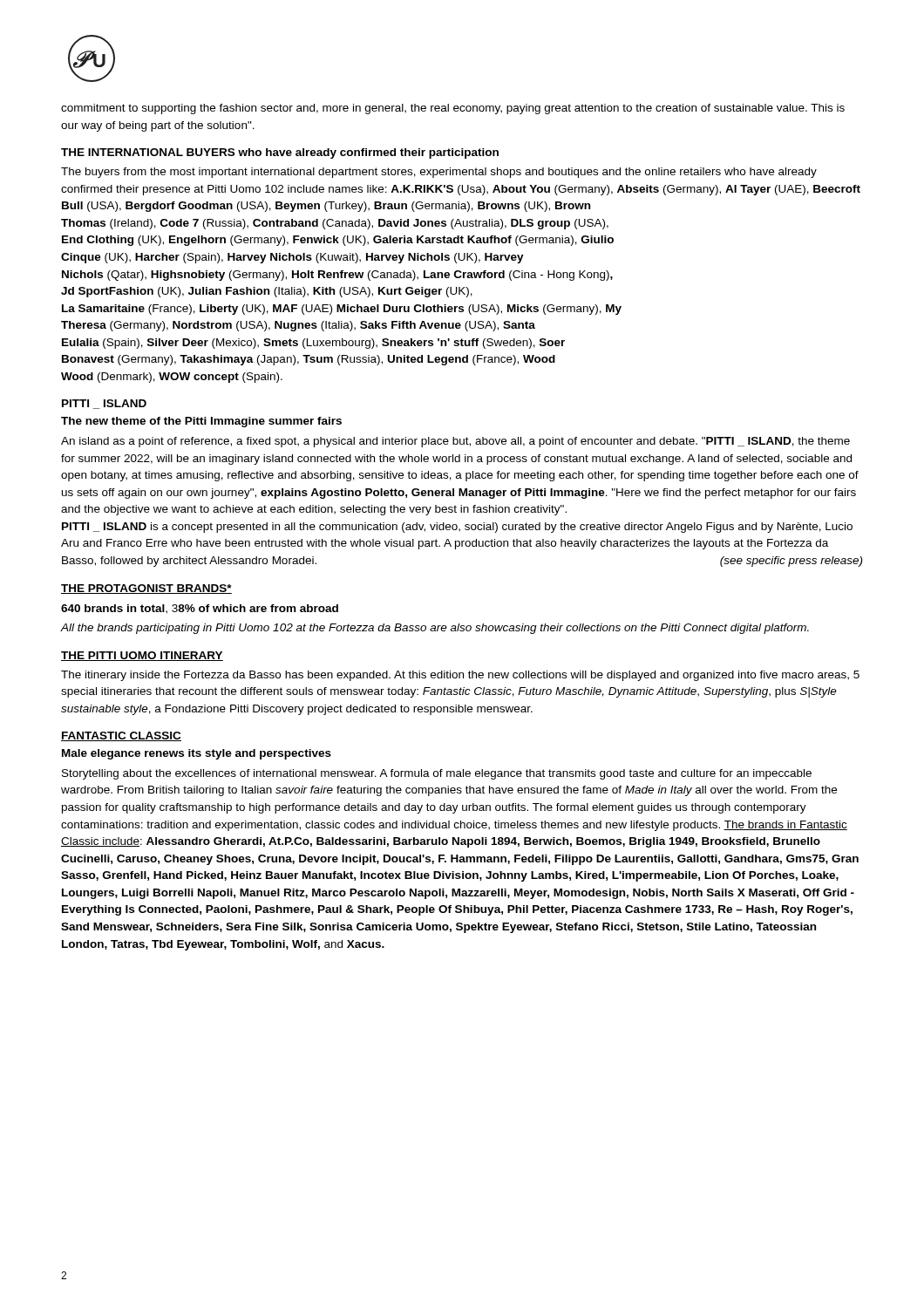Select the section header that reads "FANTASTIC CLASSIC"

pos(121,736)
